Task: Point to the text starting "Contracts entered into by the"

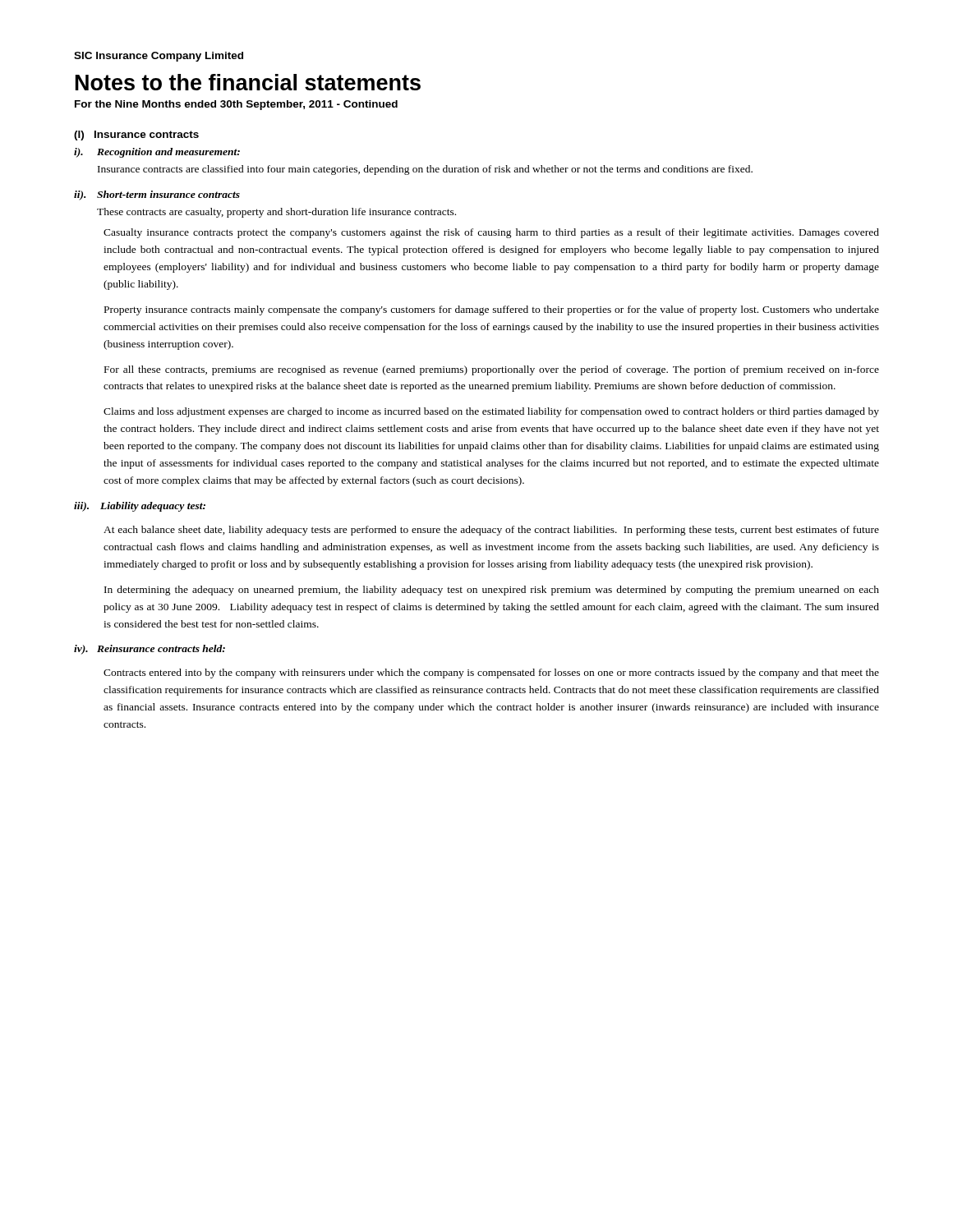Action: click(491, 699)
